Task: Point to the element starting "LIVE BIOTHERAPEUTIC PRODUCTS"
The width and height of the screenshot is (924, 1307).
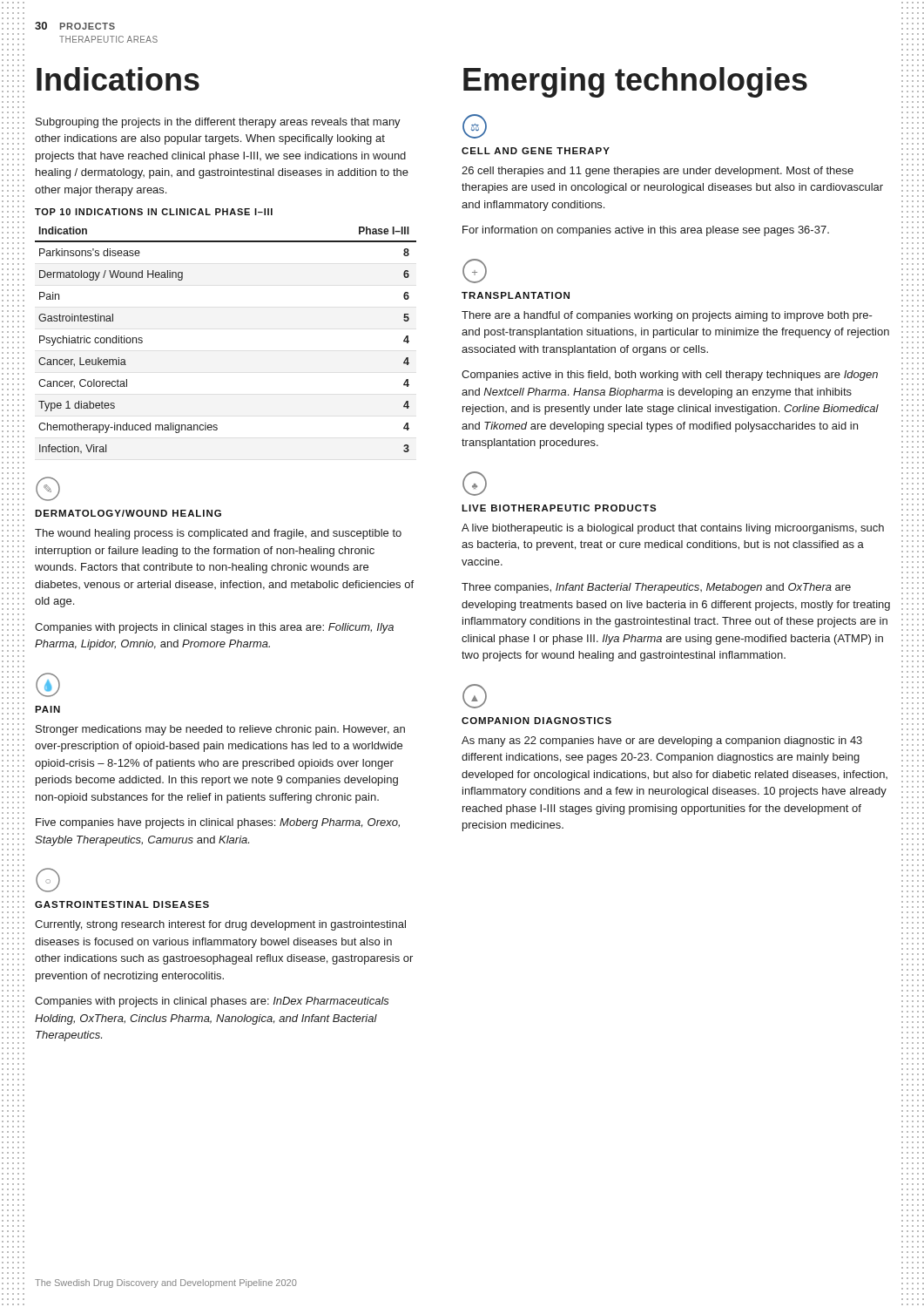Action: 559,508
